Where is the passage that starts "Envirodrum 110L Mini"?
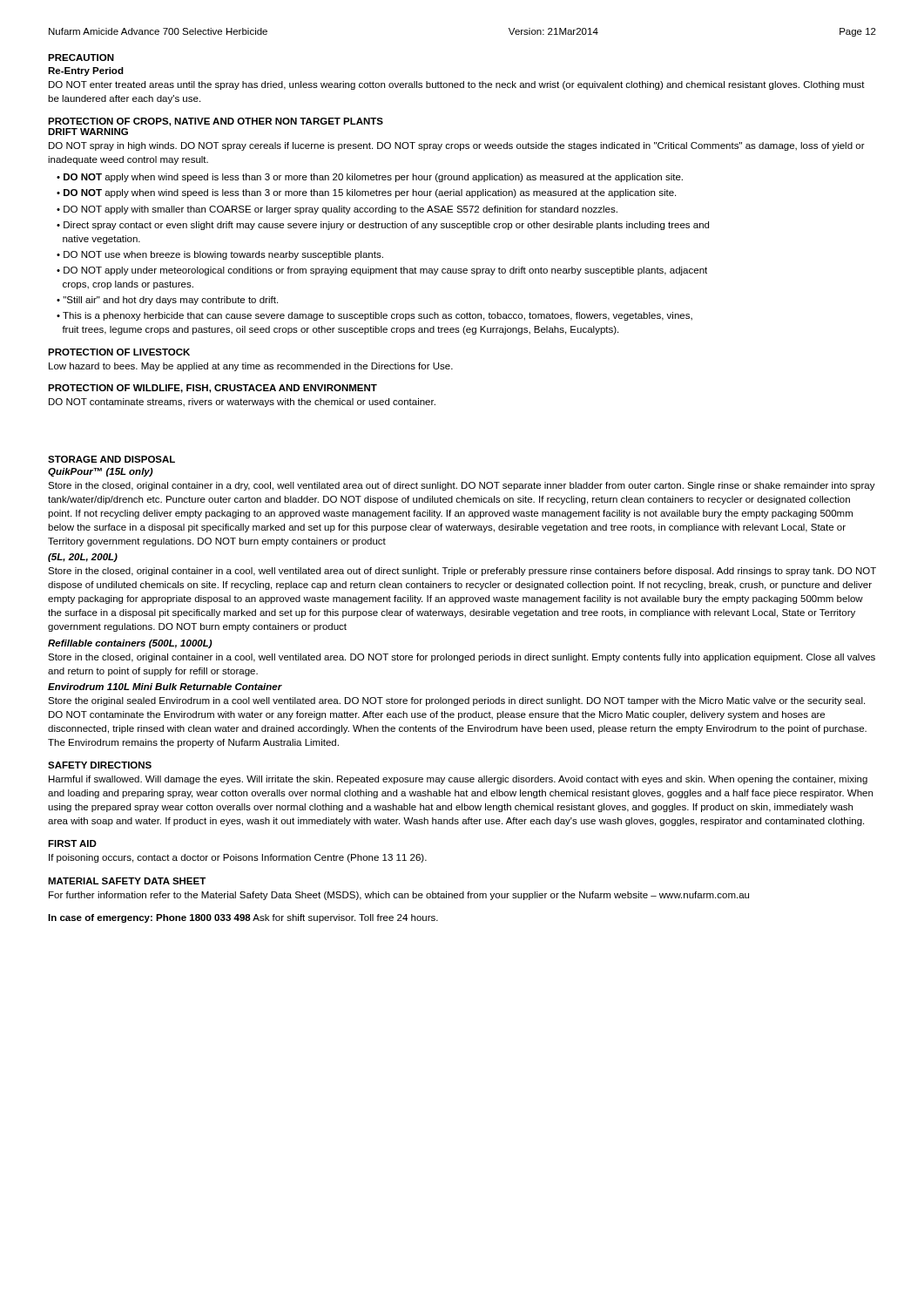 click(165, 686)
